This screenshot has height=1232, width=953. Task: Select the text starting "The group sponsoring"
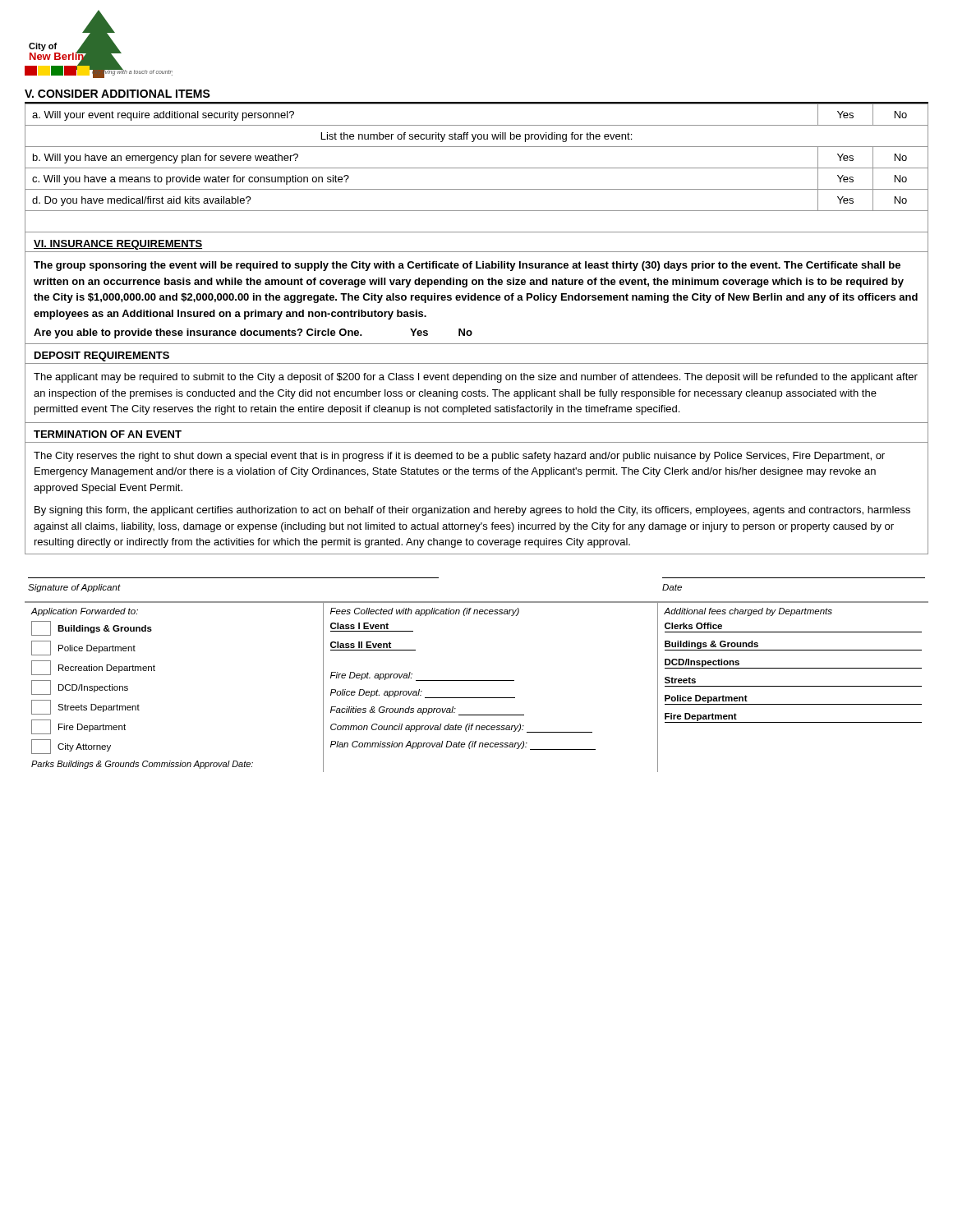point(476,298)
